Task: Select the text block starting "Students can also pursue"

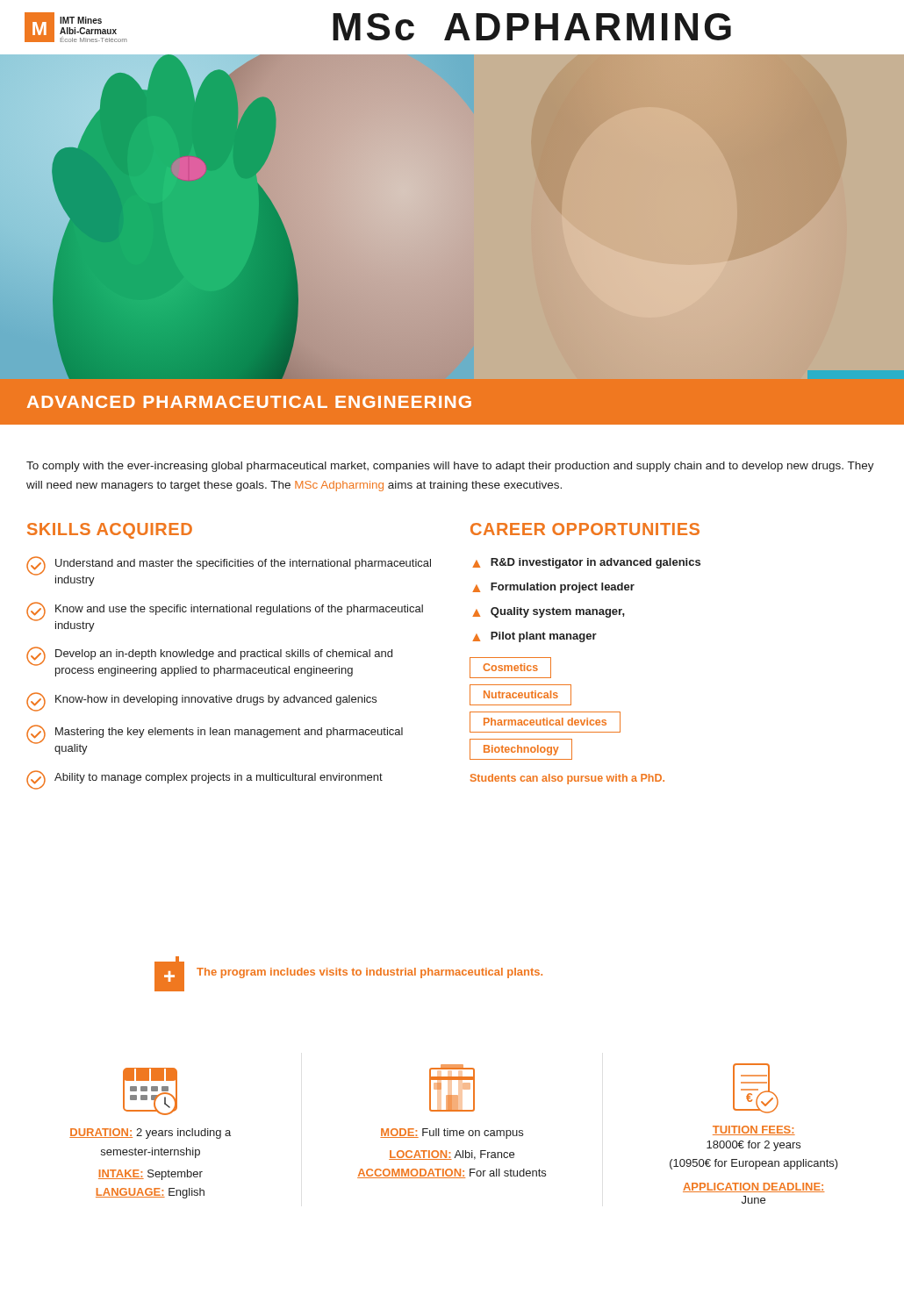Action: pyautogui.click(x=567, y=778)
